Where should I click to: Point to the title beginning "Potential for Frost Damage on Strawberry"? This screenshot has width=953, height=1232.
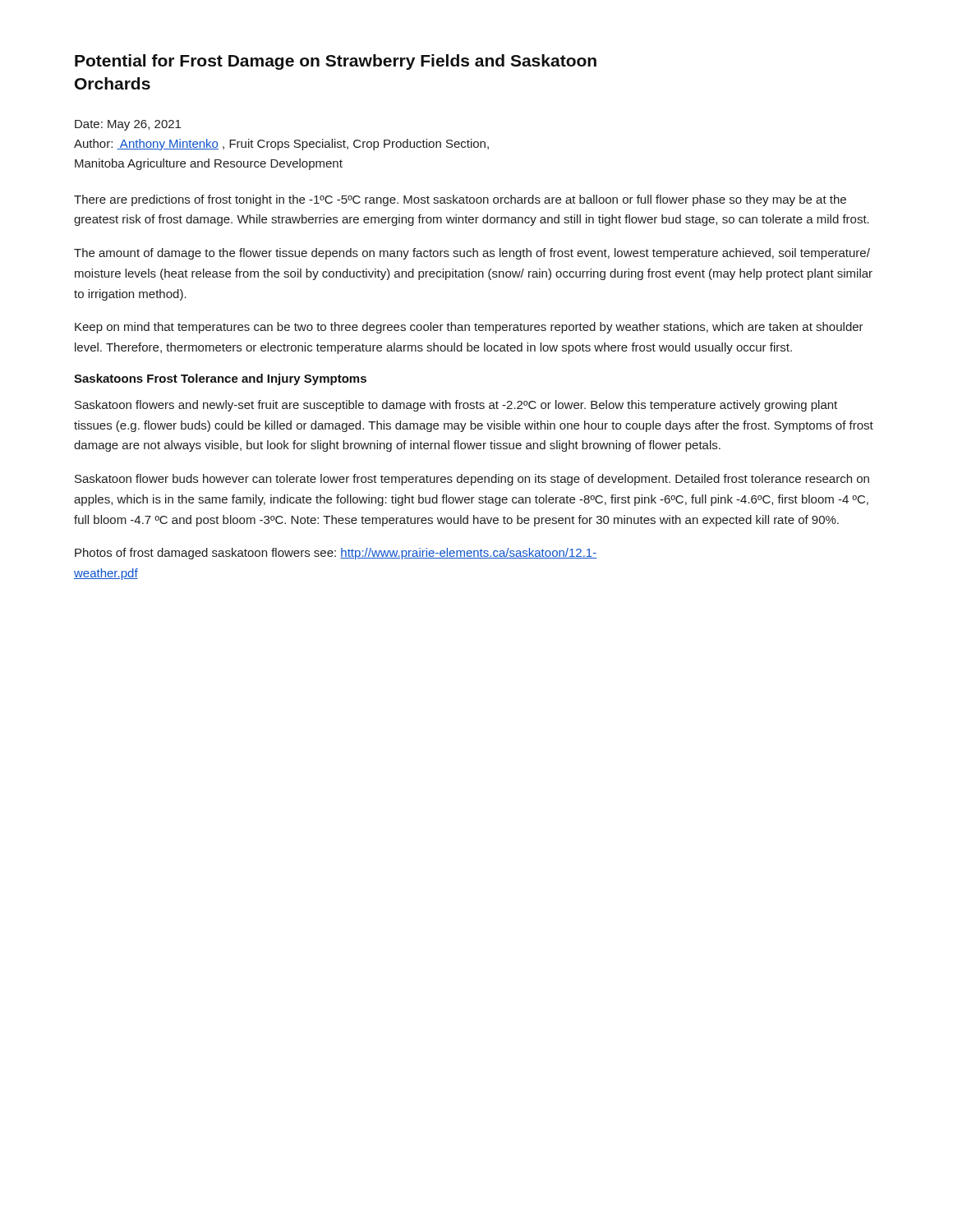point(476,73)
